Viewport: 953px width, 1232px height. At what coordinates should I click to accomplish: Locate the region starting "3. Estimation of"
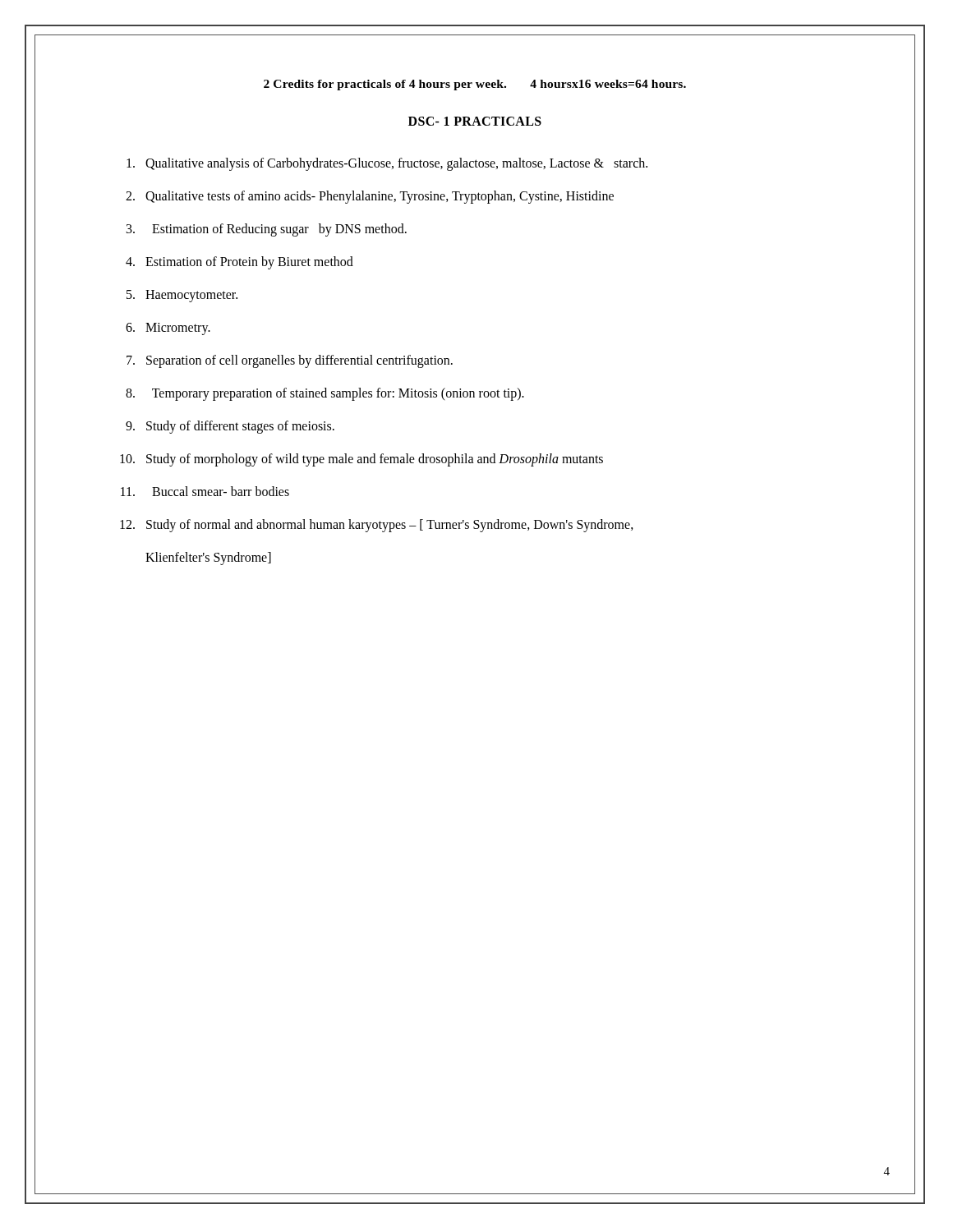tap(267, 230)
